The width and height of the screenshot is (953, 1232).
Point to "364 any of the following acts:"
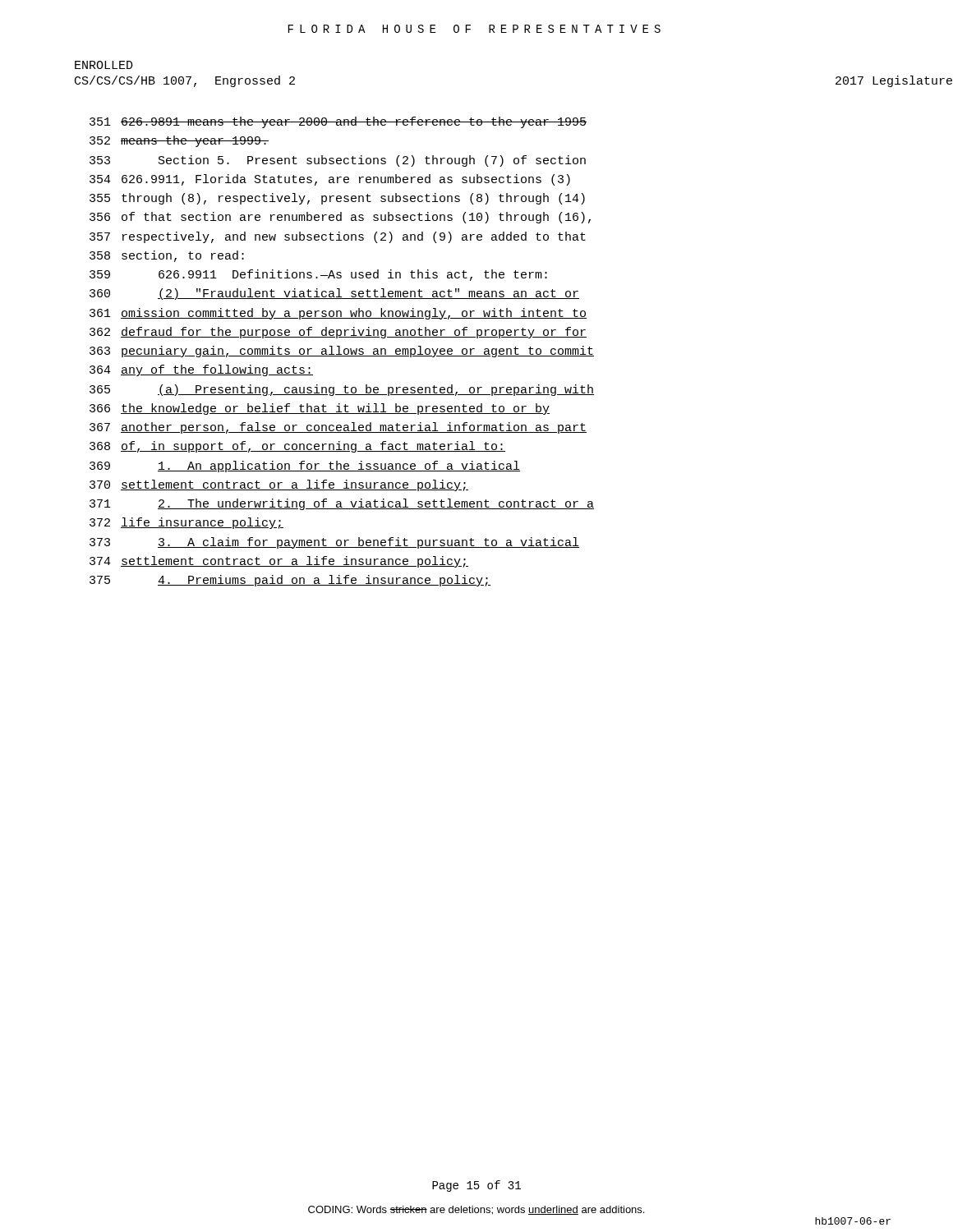coord(201,370)
